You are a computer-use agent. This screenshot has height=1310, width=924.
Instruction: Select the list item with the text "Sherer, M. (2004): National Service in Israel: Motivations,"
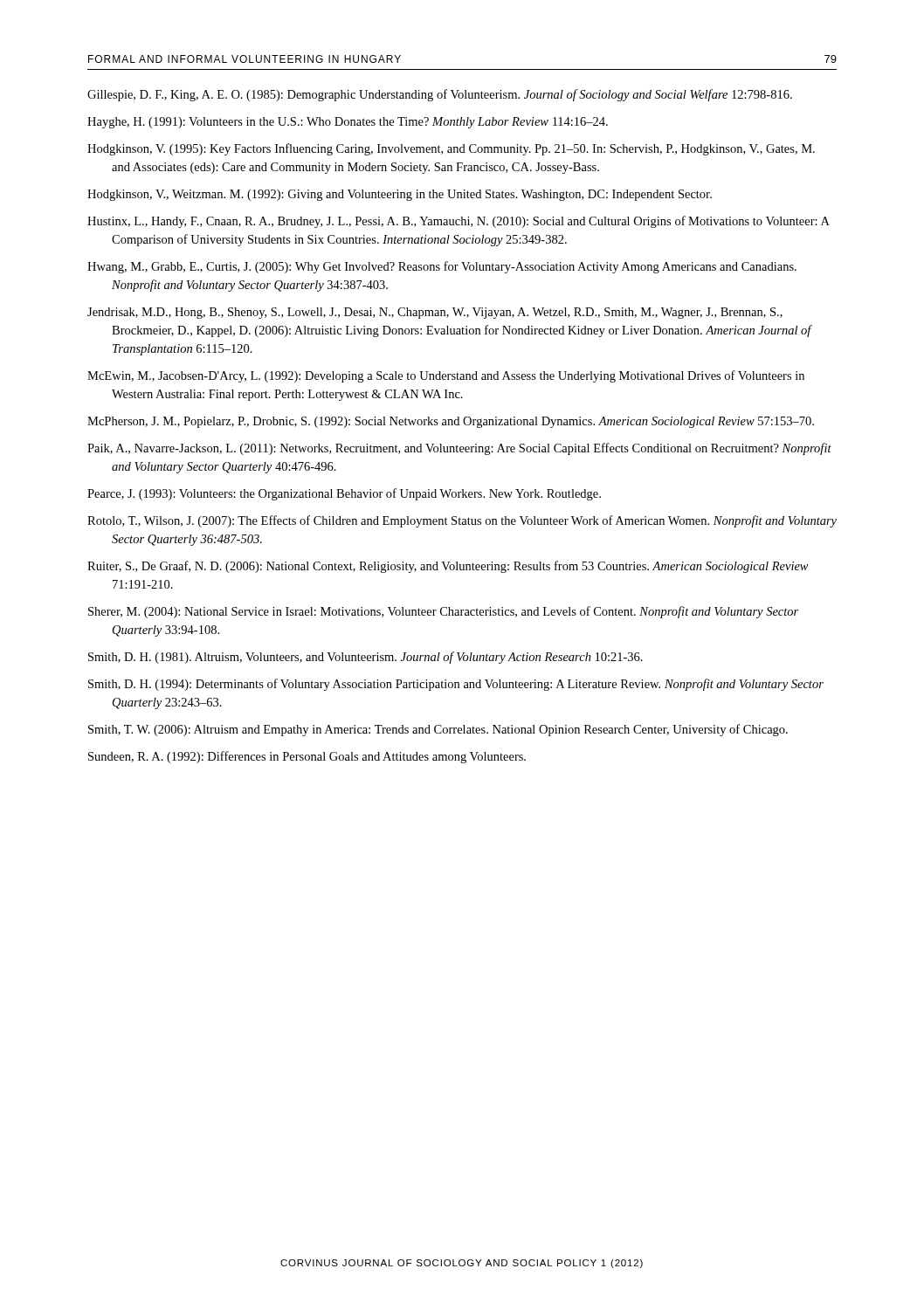click(x=443, y=621)
